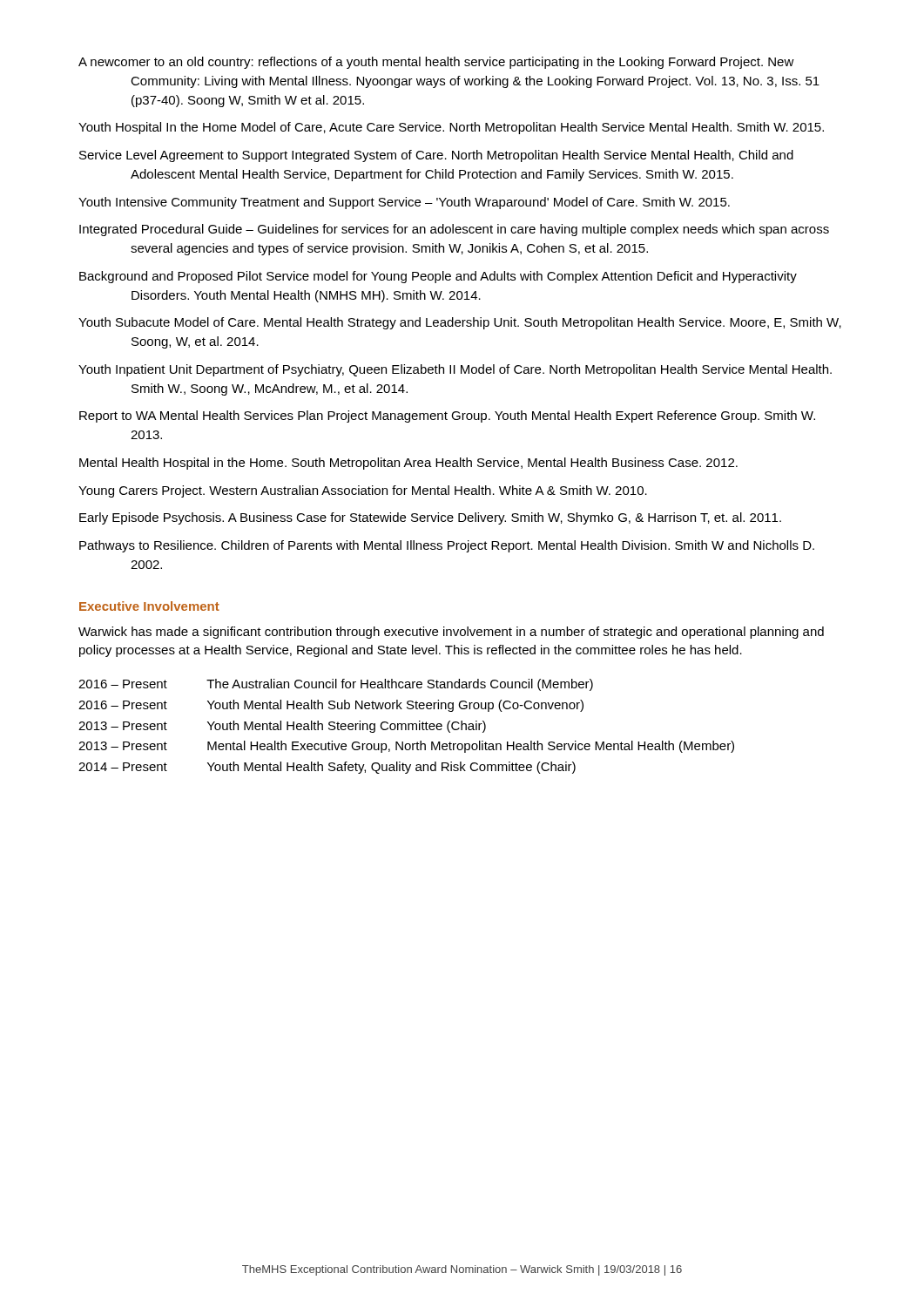Select the list item containing "Young Carers Project. Western"
This screenshot has width=924, height=1307.
[x=363, y=490]
